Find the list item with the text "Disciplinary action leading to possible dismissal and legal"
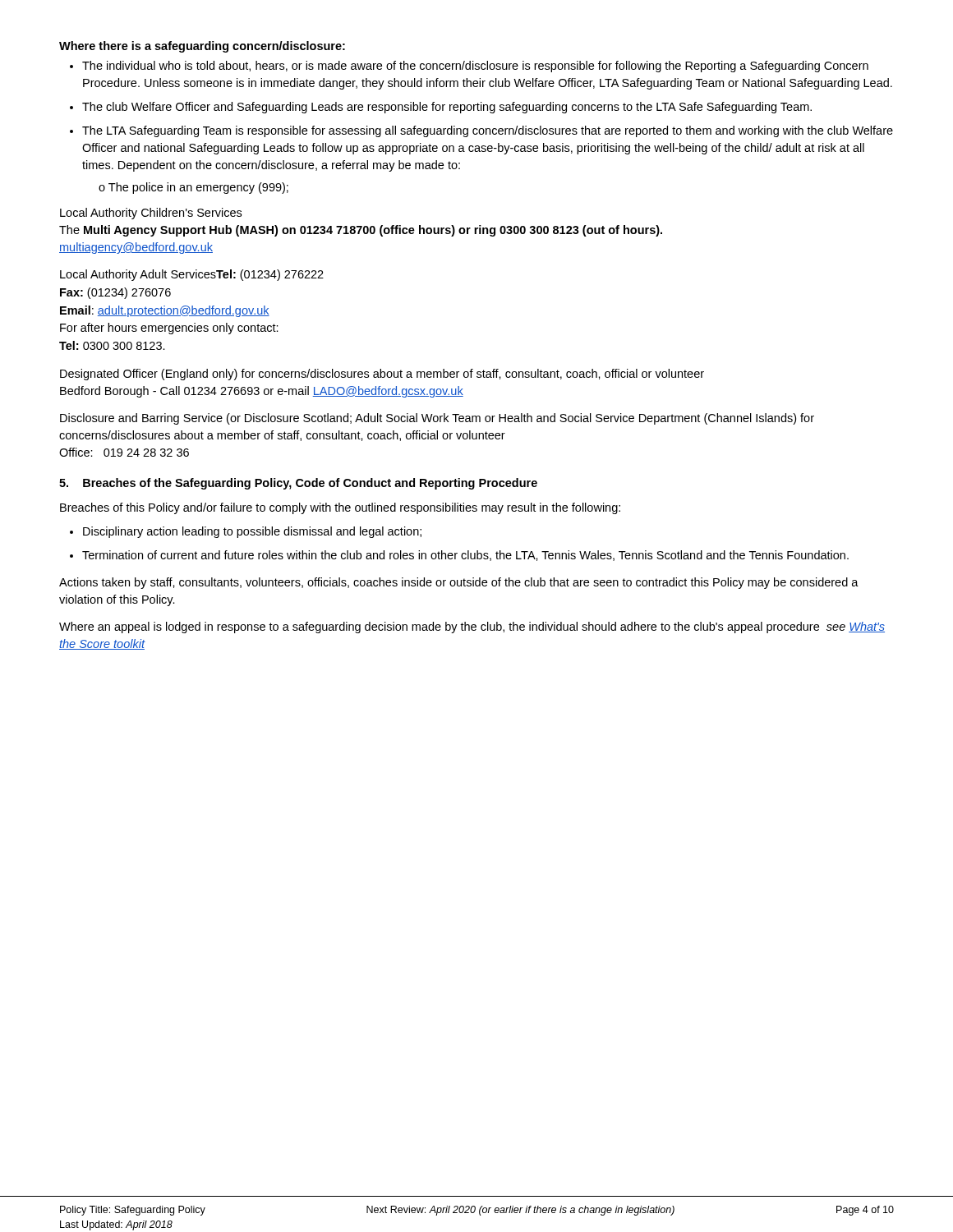The width and height of the screenshot is (953, 1232). 252,532
